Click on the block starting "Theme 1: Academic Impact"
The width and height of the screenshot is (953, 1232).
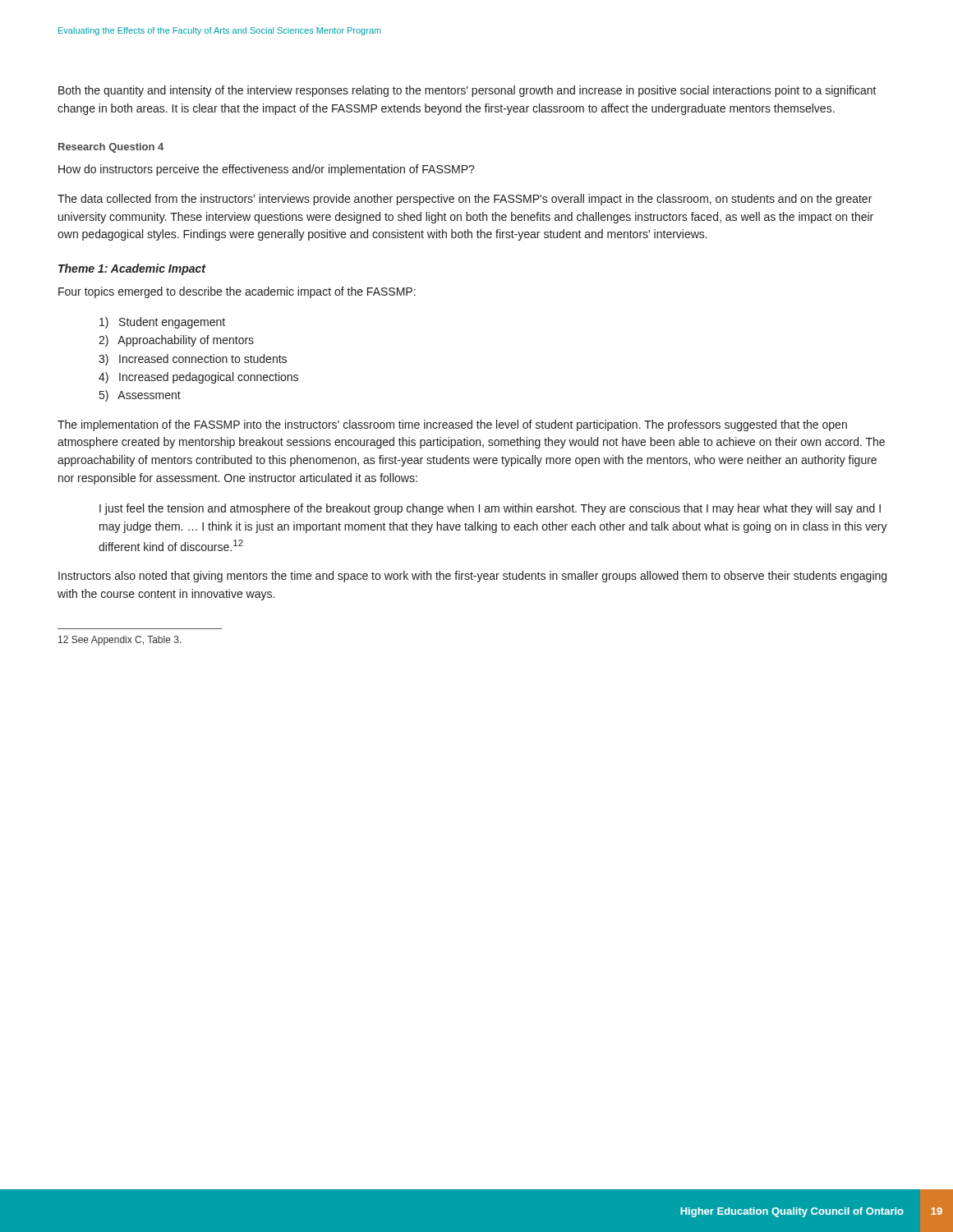click(x=131, y=269)
